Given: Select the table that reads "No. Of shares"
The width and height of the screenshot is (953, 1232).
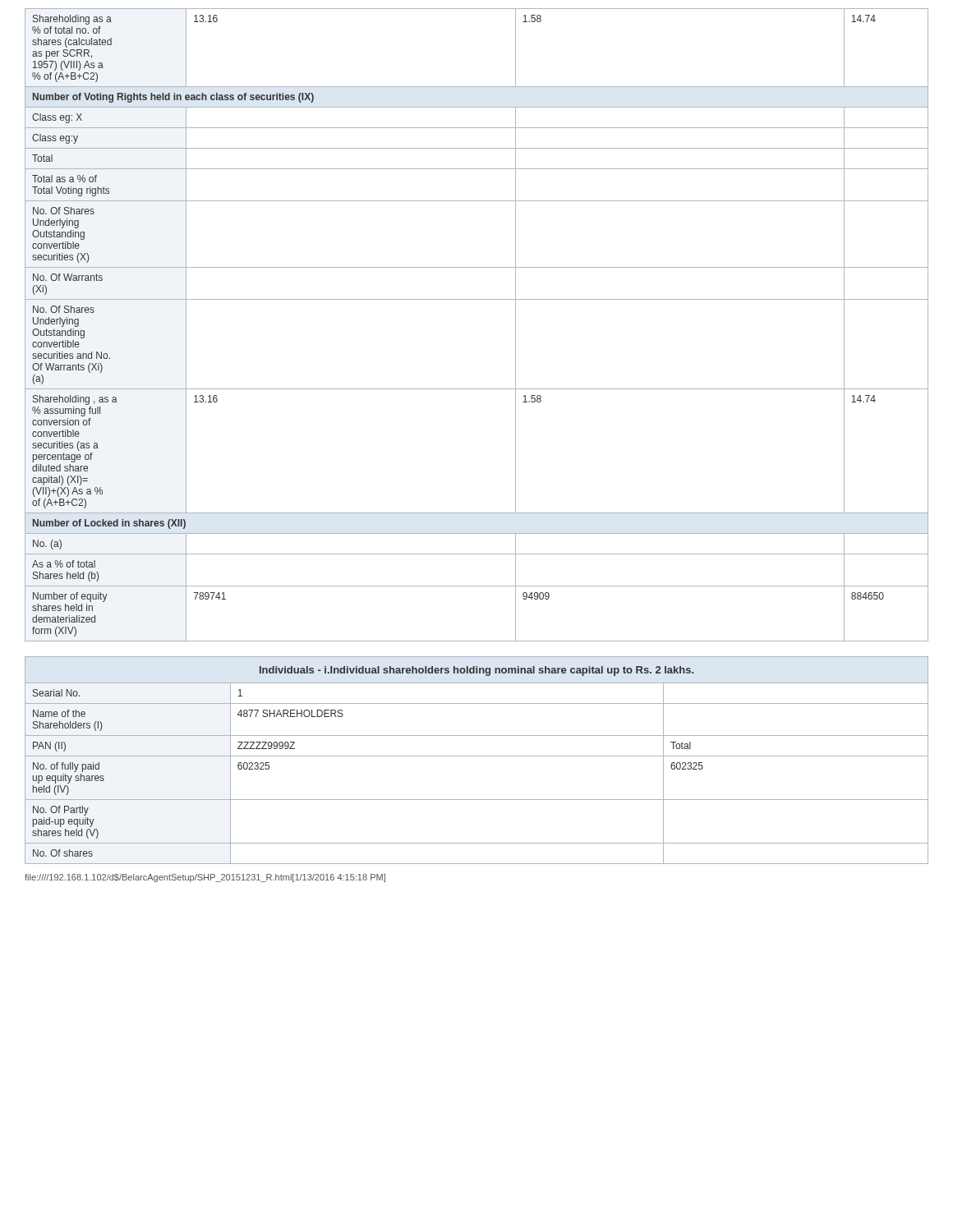Looking at the screenshot, I should tap(476, 760).
